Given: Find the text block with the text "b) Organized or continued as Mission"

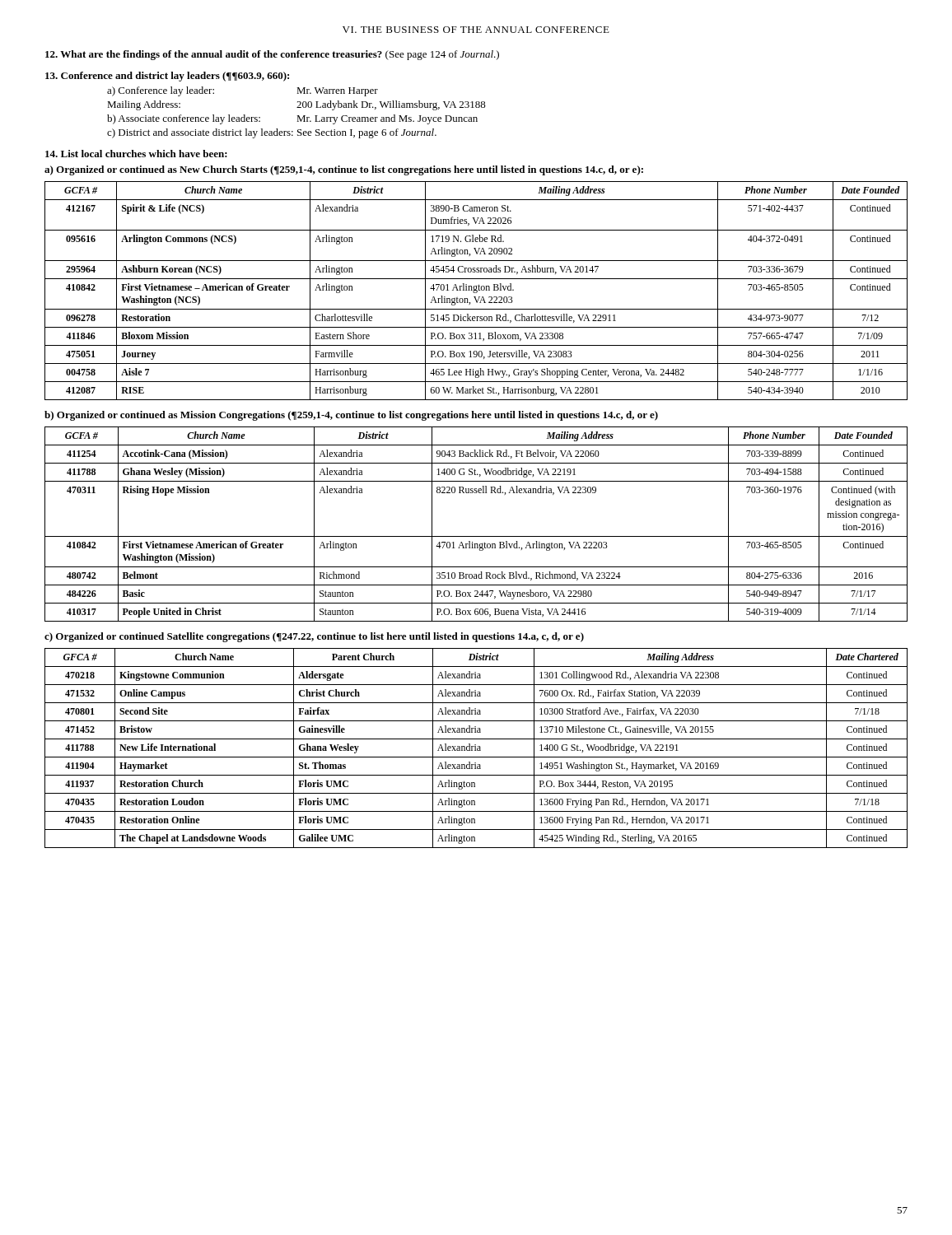Looking at the screenshot, I should [x=351, y=415].
